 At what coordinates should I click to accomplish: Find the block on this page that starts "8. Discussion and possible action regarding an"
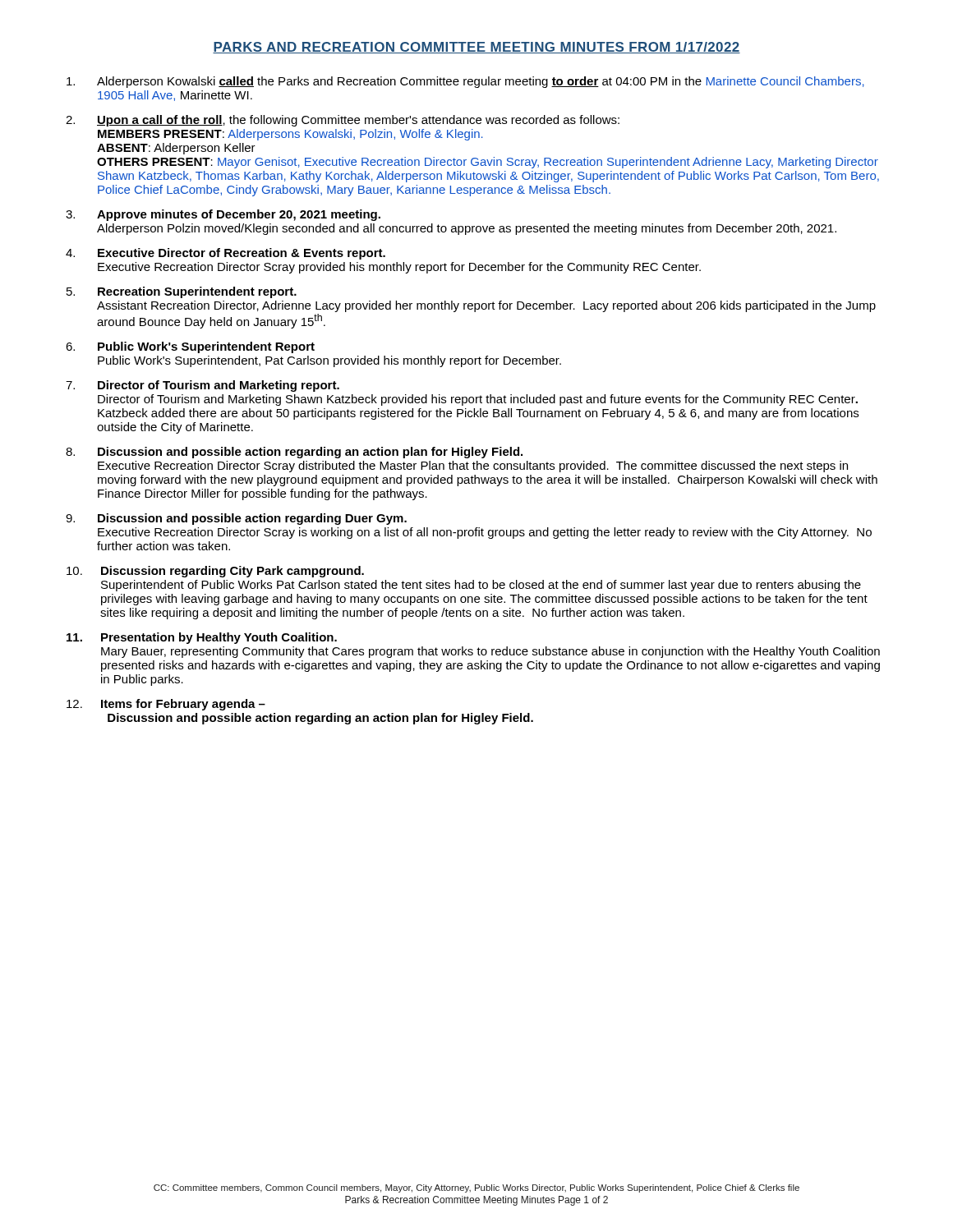tap(476, 472)
